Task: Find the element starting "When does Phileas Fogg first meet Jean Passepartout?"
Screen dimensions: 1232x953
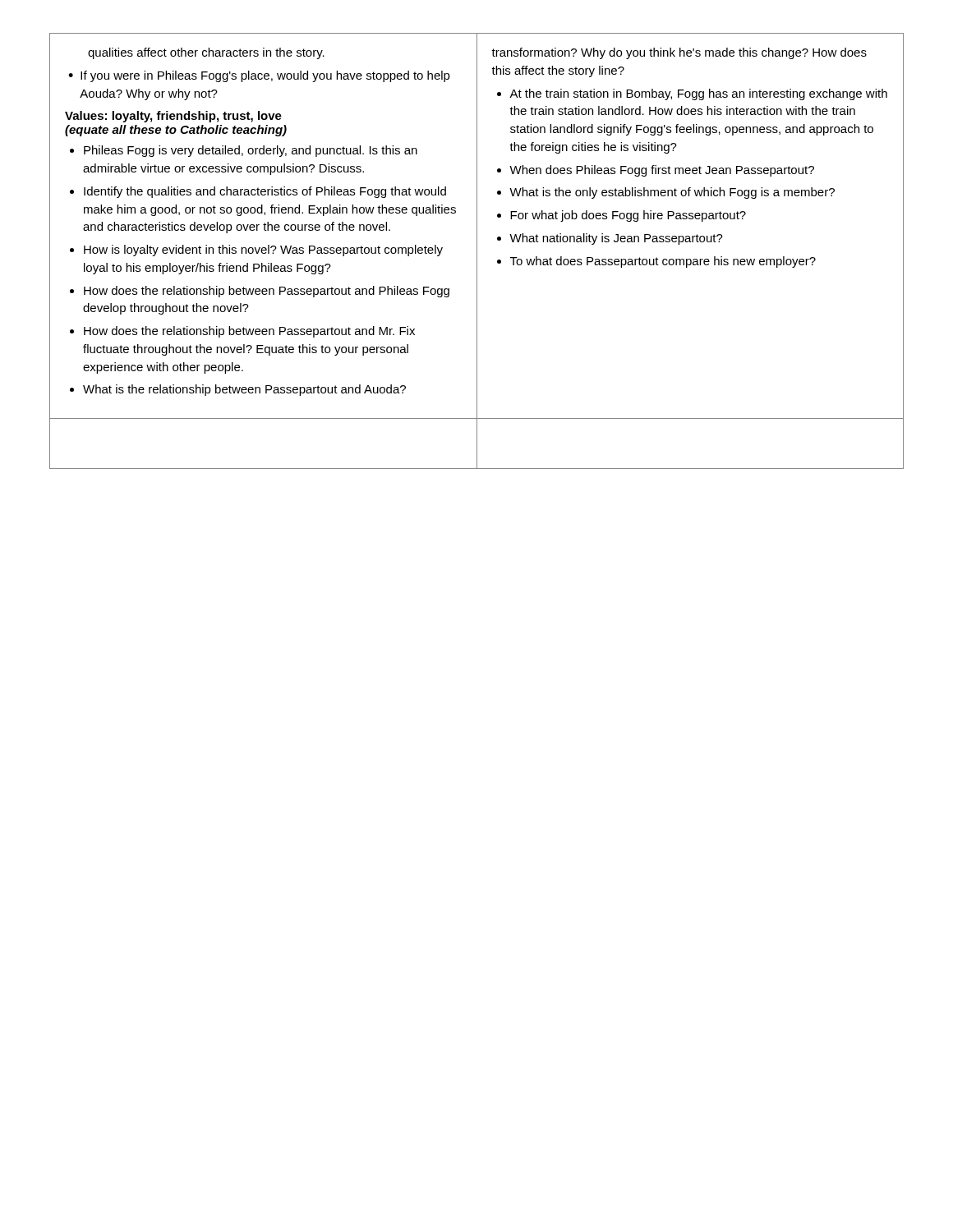Action: pyautogui.click(x=699, y=169)
